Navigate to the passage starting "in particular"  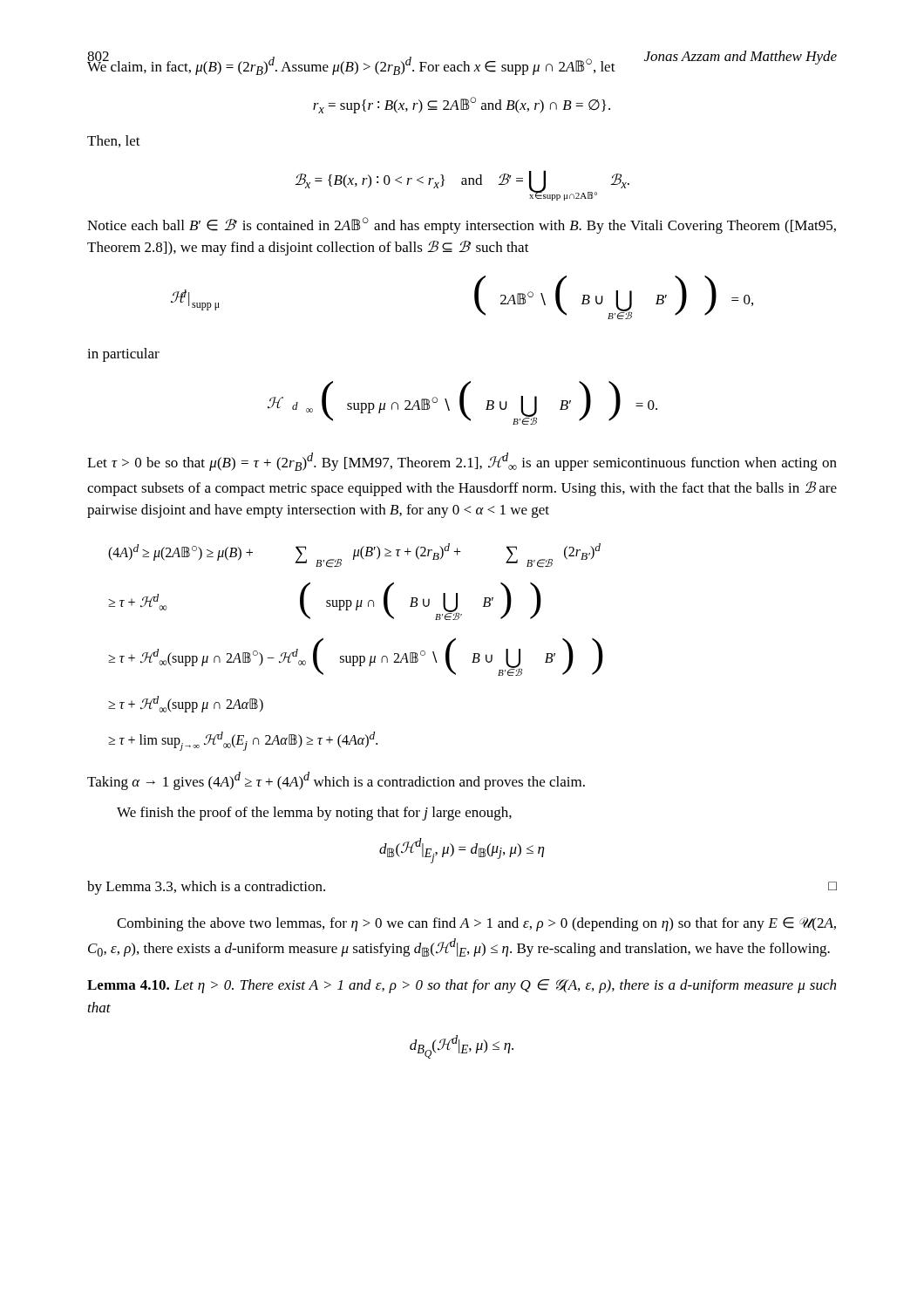(123, 355)
